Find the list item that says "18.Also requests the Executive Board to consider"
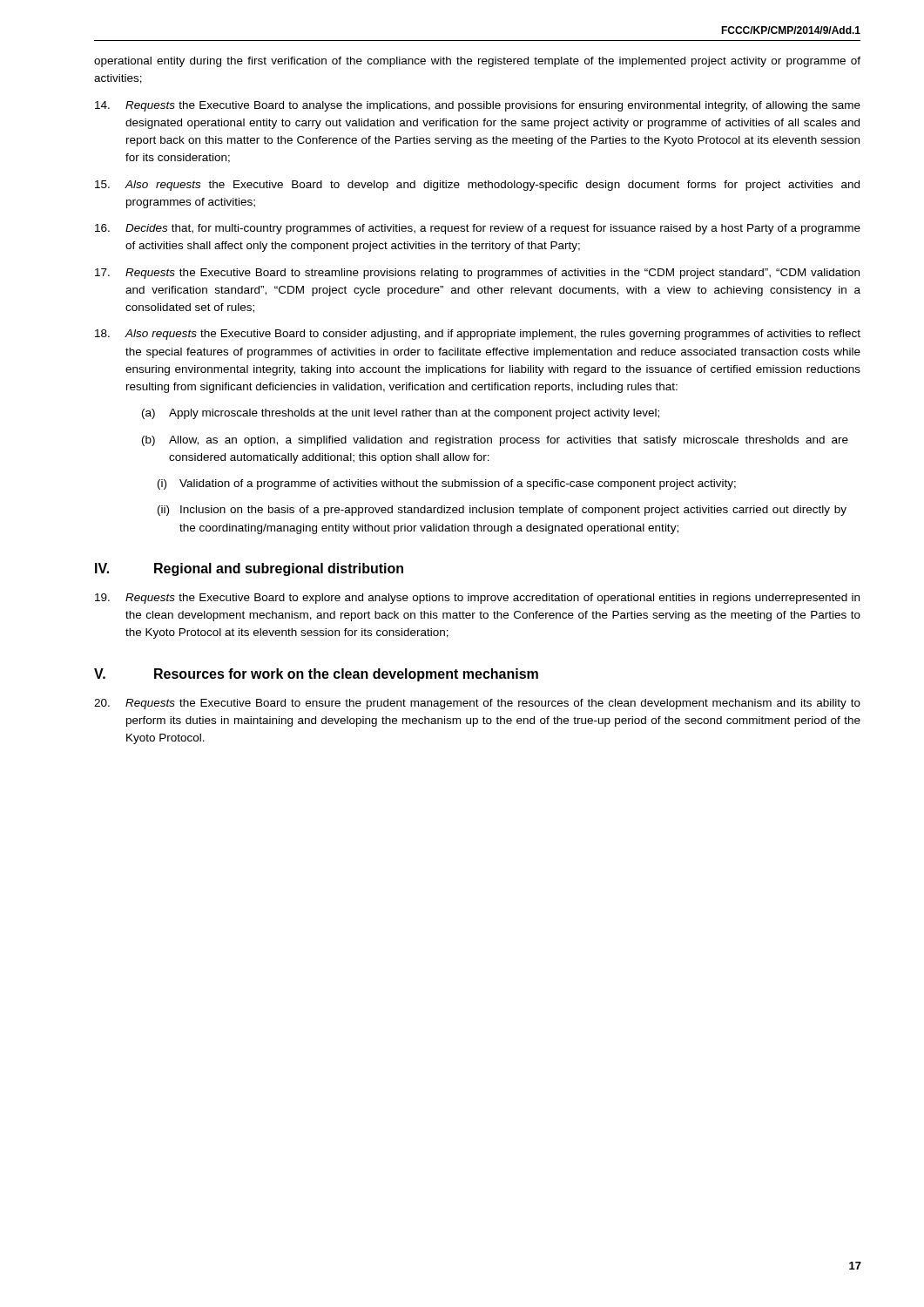The image size is (924, 1307). (477, 360)
